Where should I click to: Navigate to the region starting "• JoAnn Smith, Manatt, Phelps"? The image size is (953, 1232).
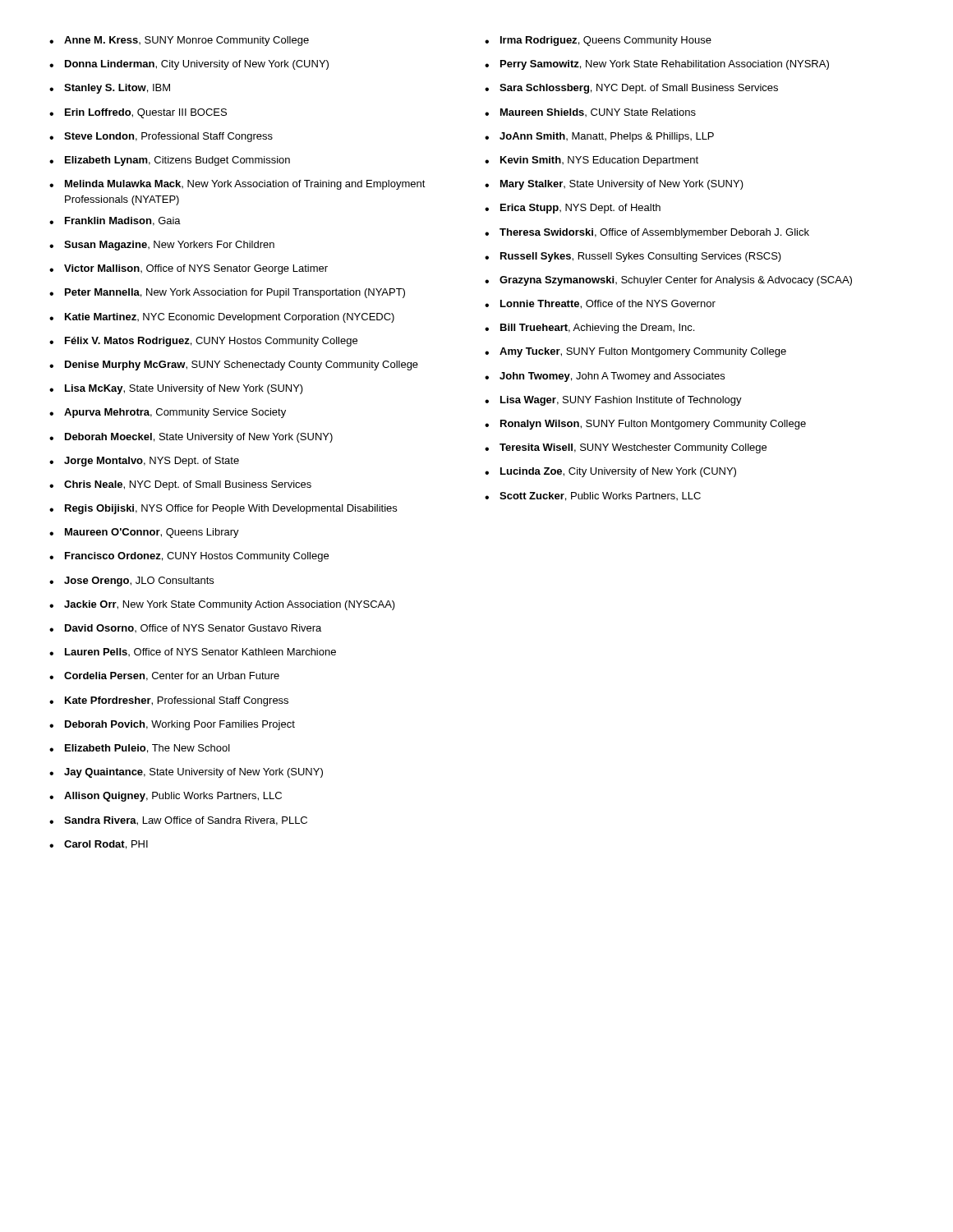click(x=694, y=138)
